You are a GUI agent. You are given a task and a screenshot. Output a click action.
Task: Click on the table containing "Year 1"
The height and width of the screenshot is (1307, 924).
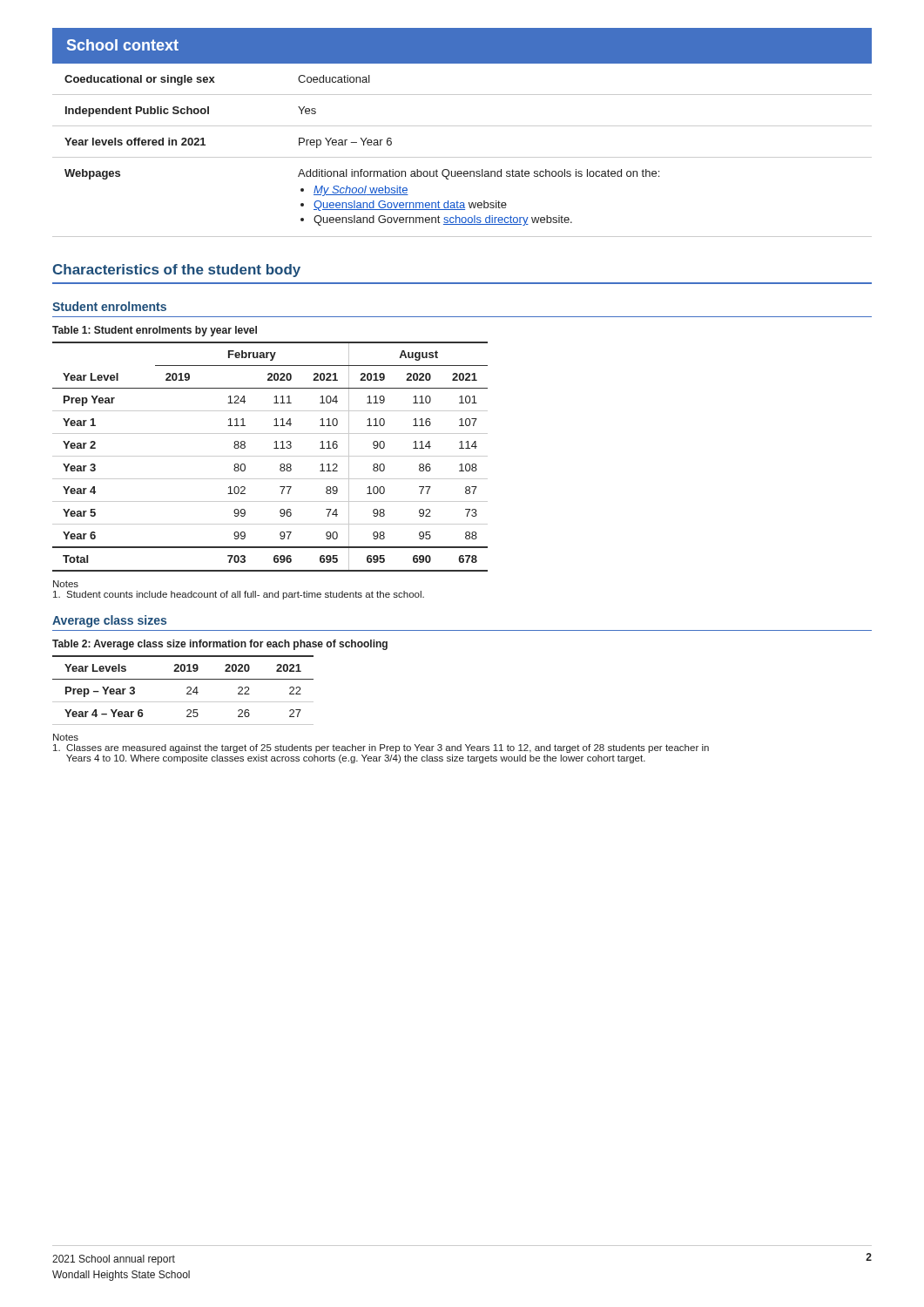point(462,457)
